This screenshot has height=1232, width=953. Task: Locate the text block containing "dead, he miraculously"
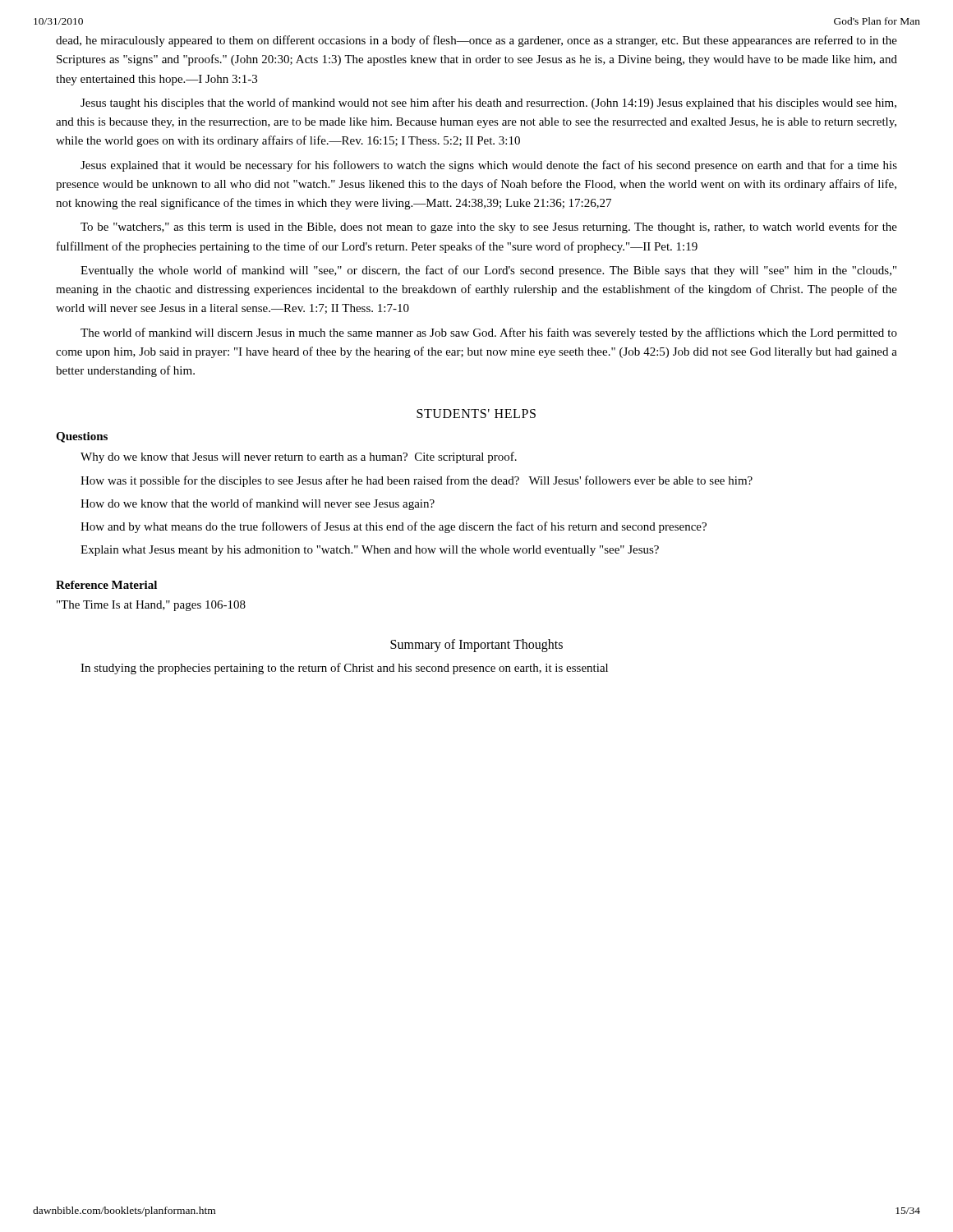[476, 60]
